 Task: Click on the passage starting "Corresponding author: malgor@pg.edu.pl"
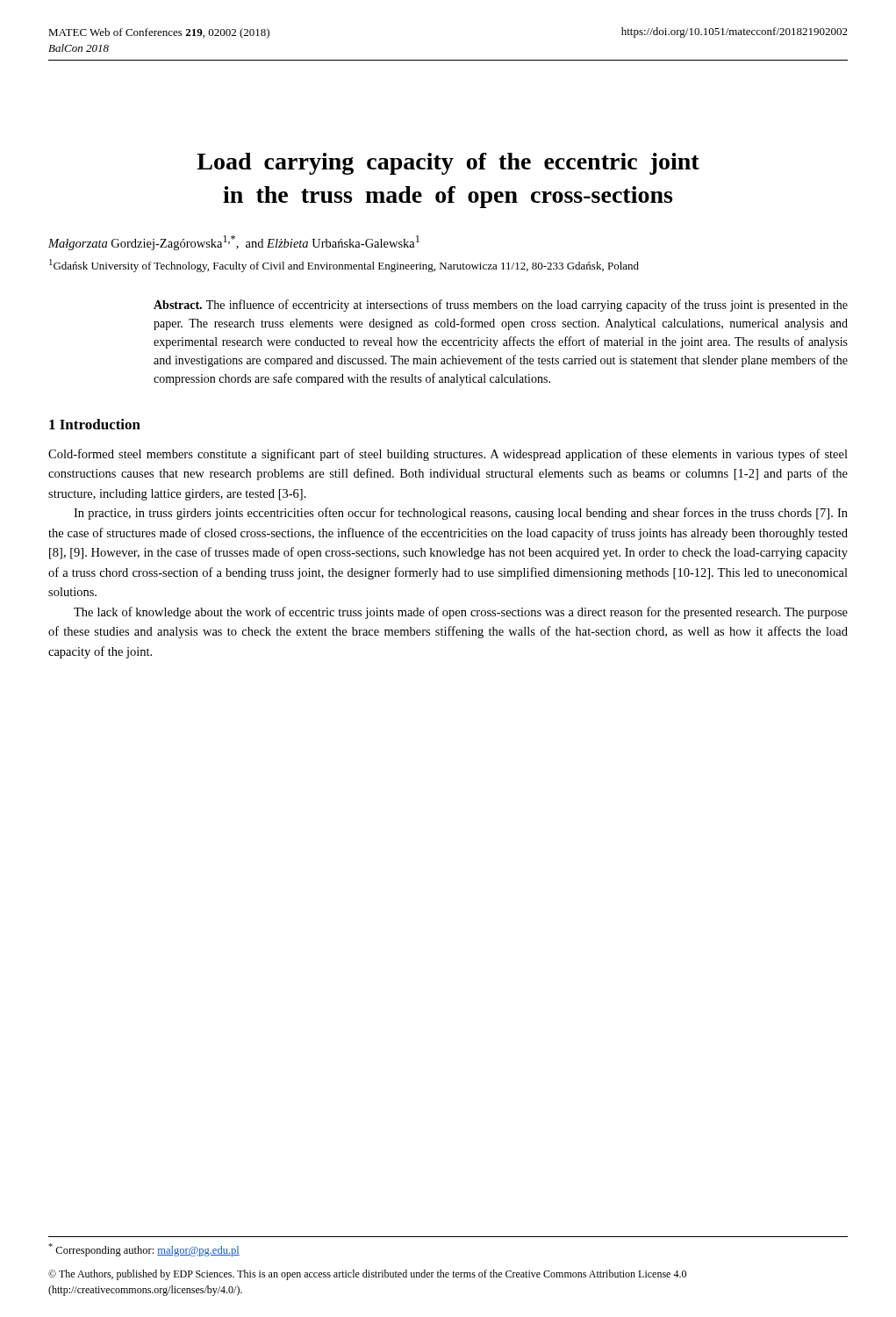[x=144, y=1249]
